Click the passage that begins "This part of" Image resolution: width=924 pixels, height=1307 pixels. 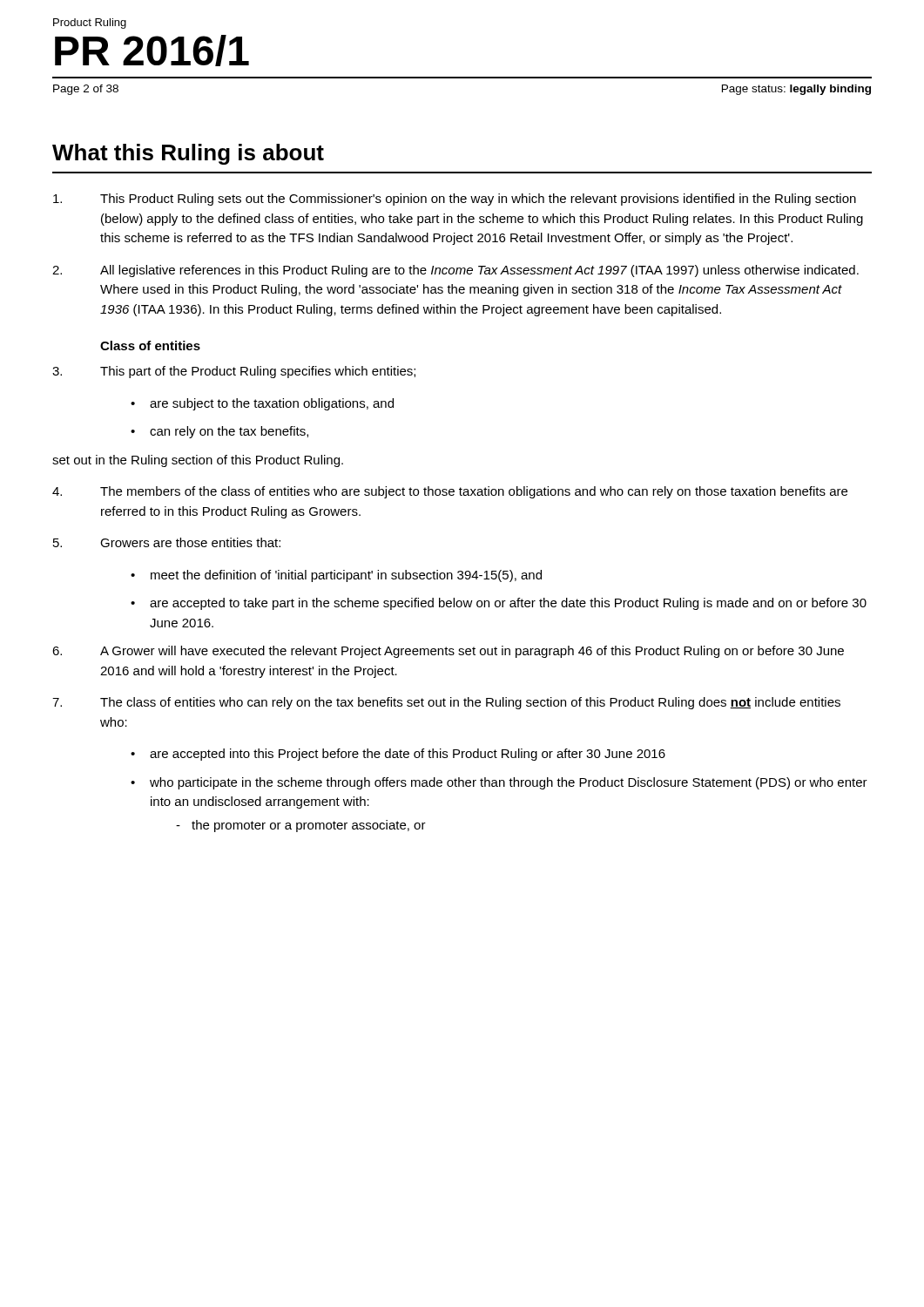point(234,372)
